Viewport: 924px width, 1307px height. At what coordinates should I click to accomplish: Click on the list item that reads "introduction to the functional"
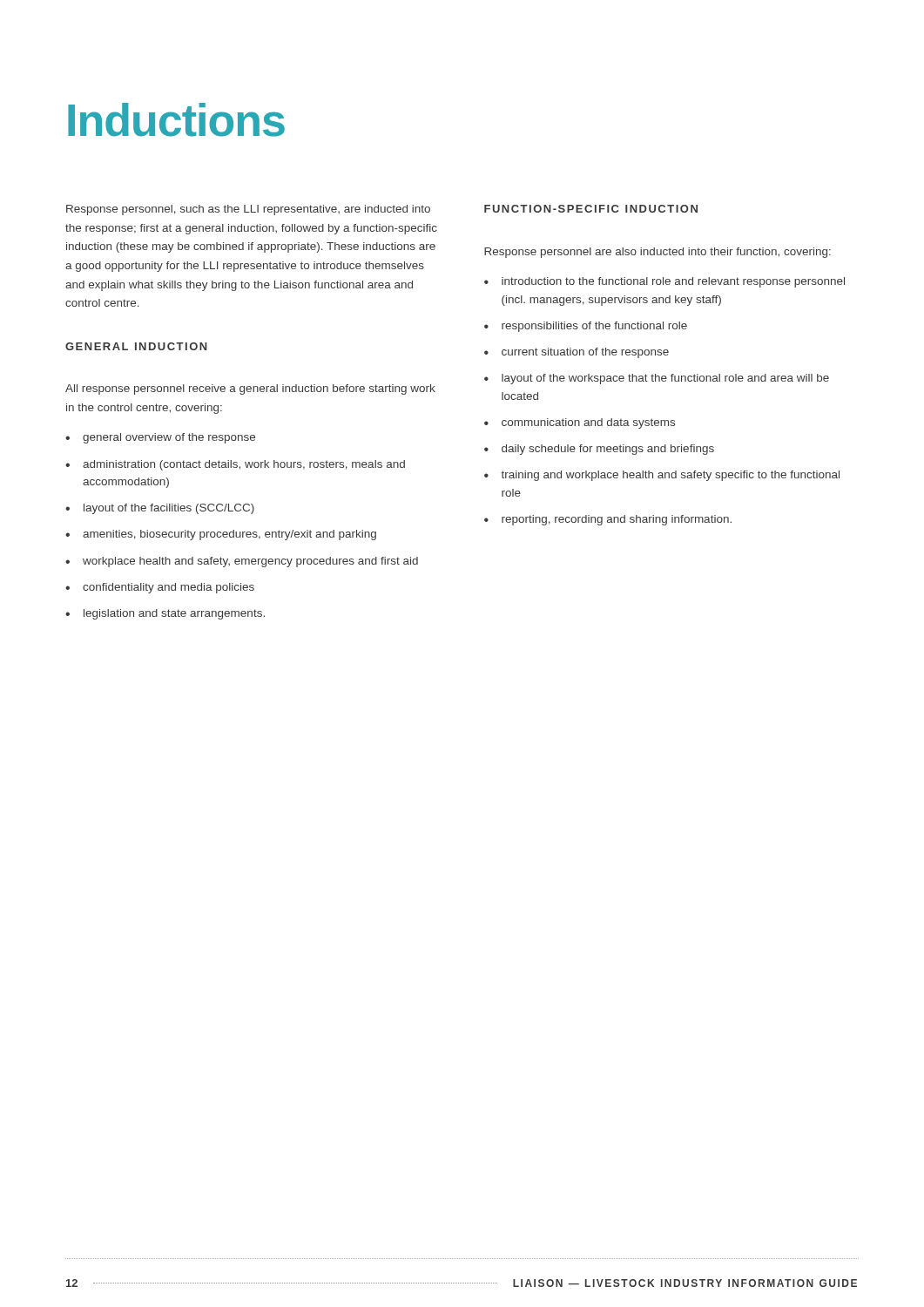(671, 291)
